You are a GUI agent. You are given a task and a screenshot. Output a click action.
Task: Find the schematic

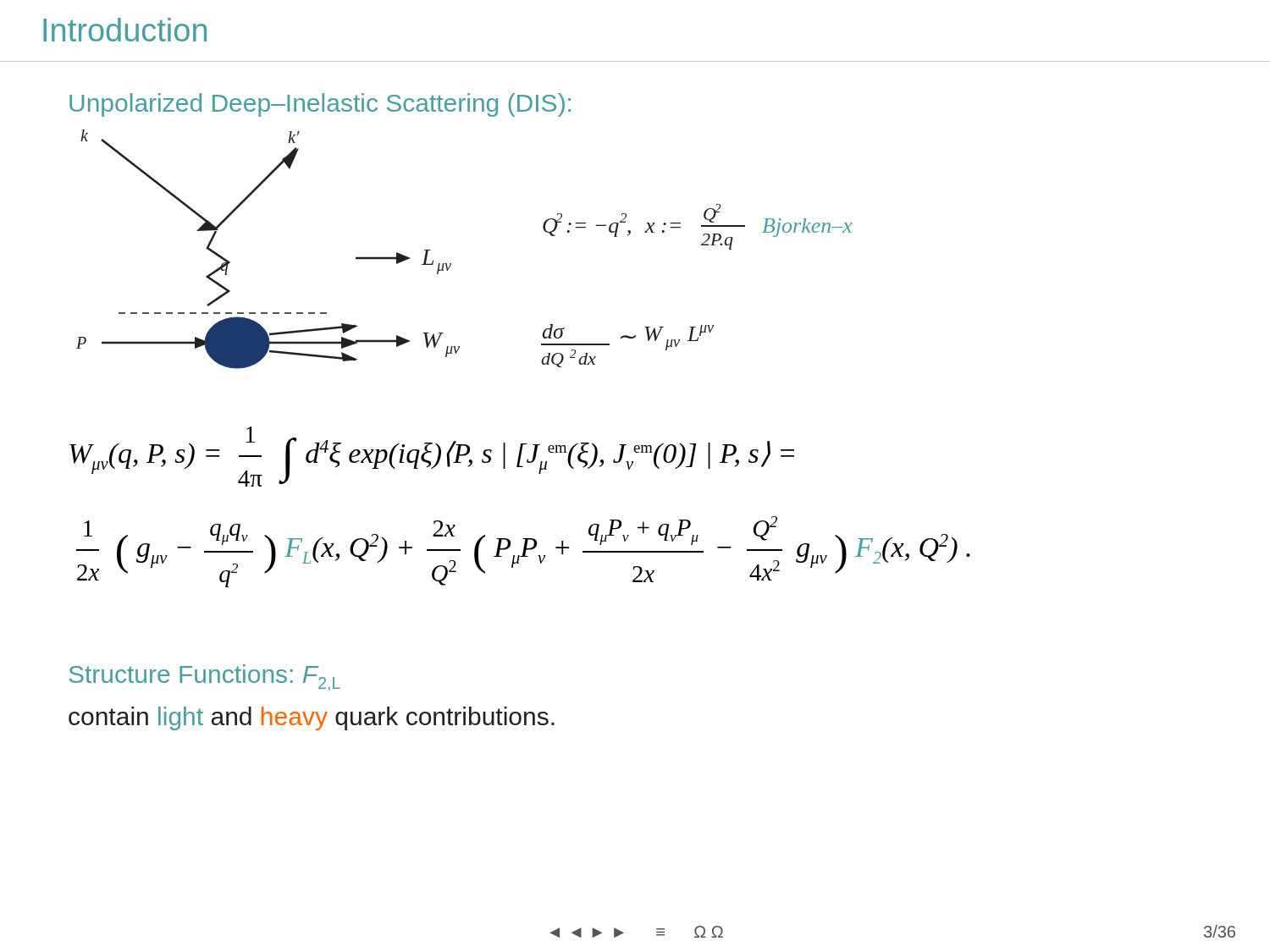pyautogui.click(x=627, y=254)
